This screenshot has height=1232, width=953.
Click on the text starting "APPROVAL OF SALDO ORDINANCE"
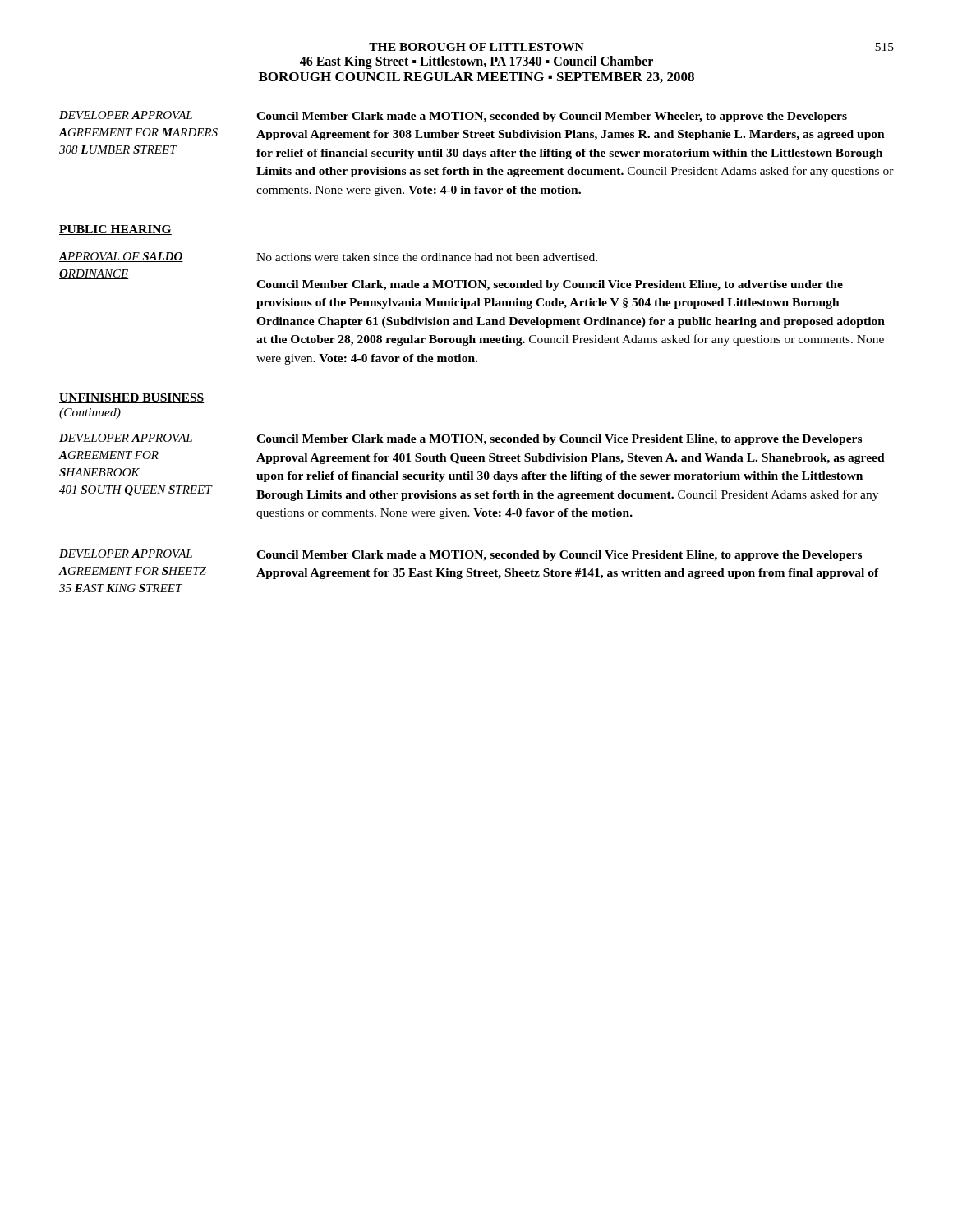coord(121,265)
